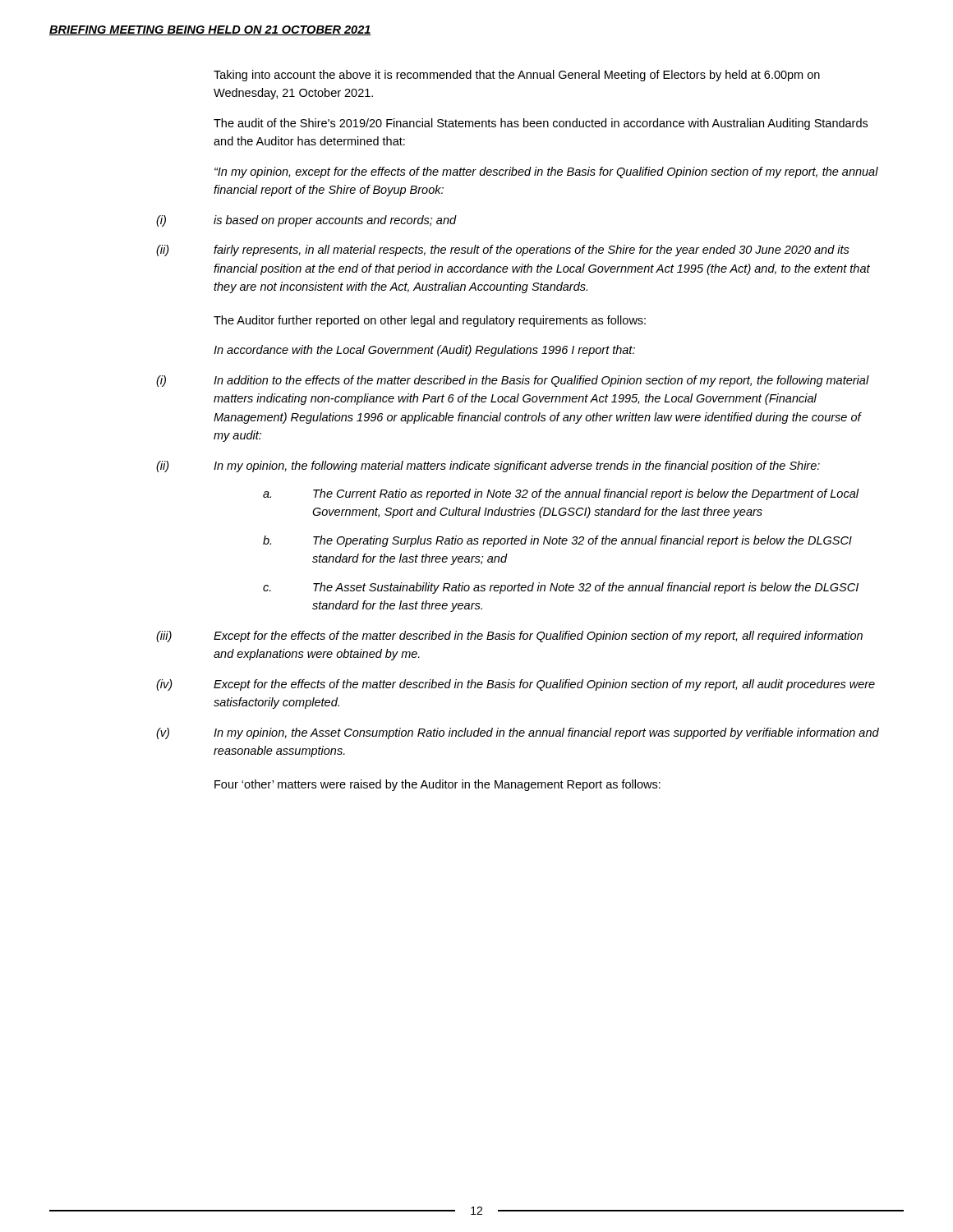
Task: Locate the block of text that opens with "b. The Operating Surplus Ratio"
Action: pyautogui.click(x=464, y=550)
